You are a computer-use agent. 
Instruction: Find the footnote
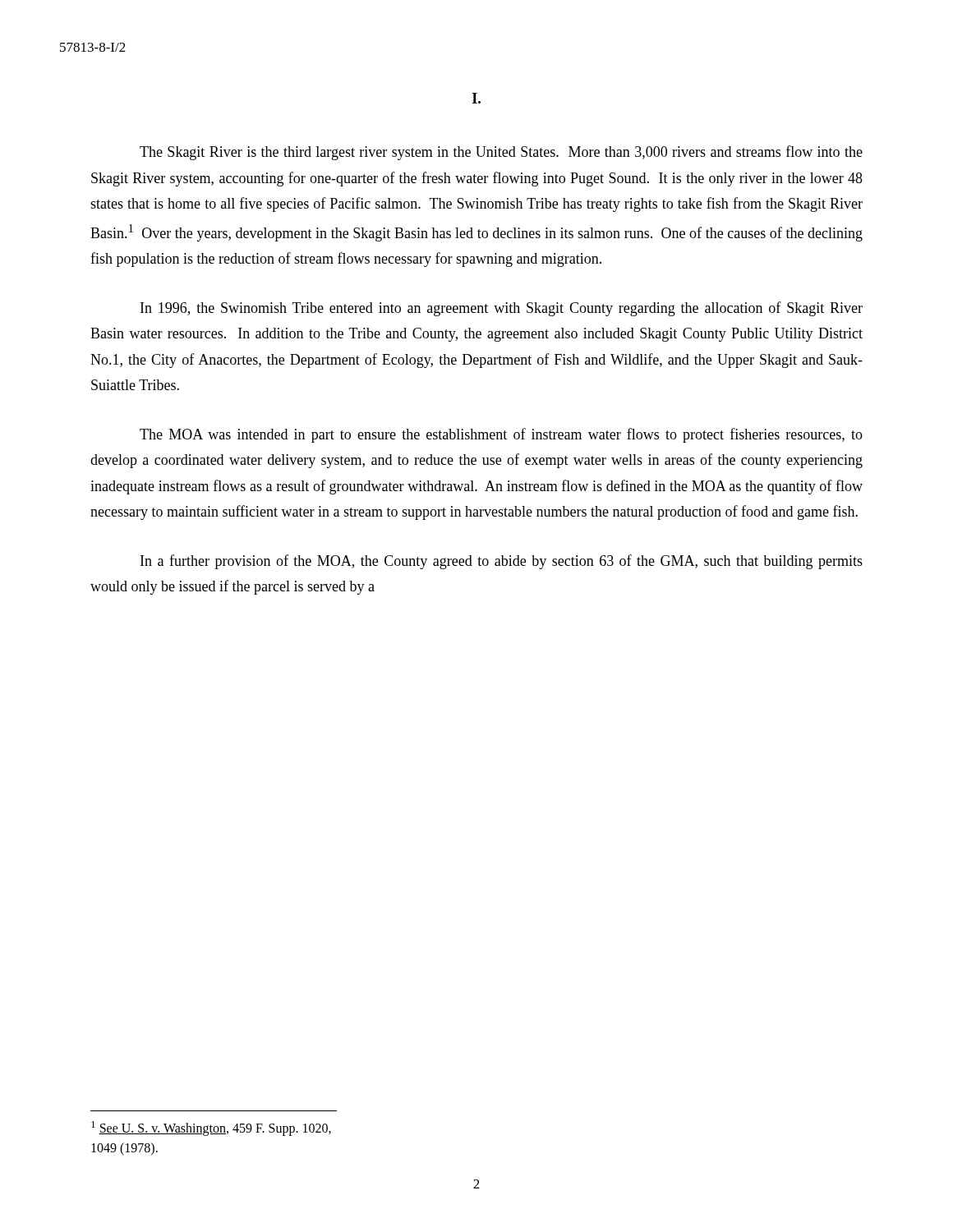tap(211, 1136)
